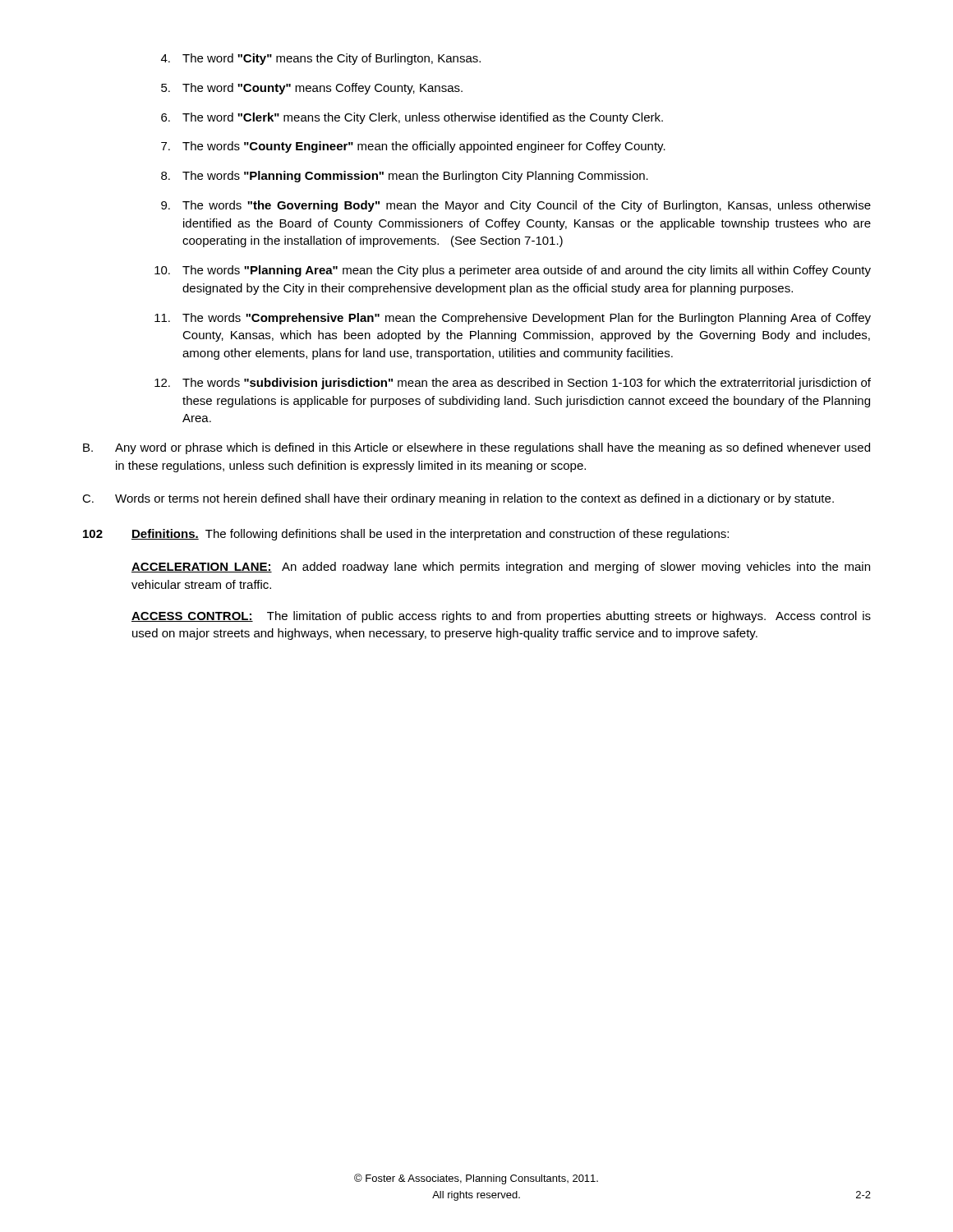Screen dimensions: 1232x953
Task: Click on the list item that reads "4. The word "City" means"
Action: tap(321, 59)
